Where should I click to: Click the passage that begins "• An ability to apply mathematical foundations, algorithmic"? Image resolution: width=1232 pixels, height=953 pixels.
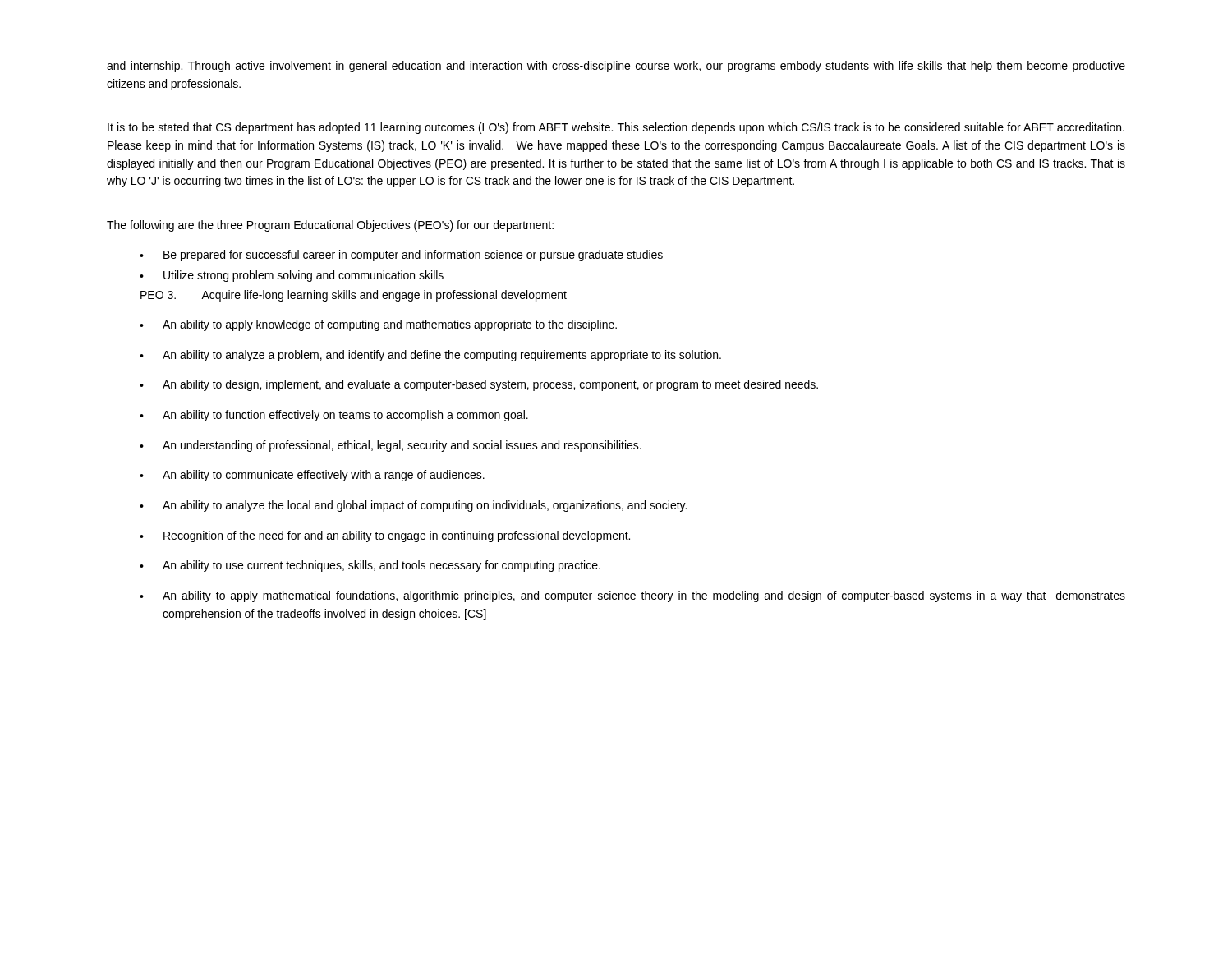632,605
